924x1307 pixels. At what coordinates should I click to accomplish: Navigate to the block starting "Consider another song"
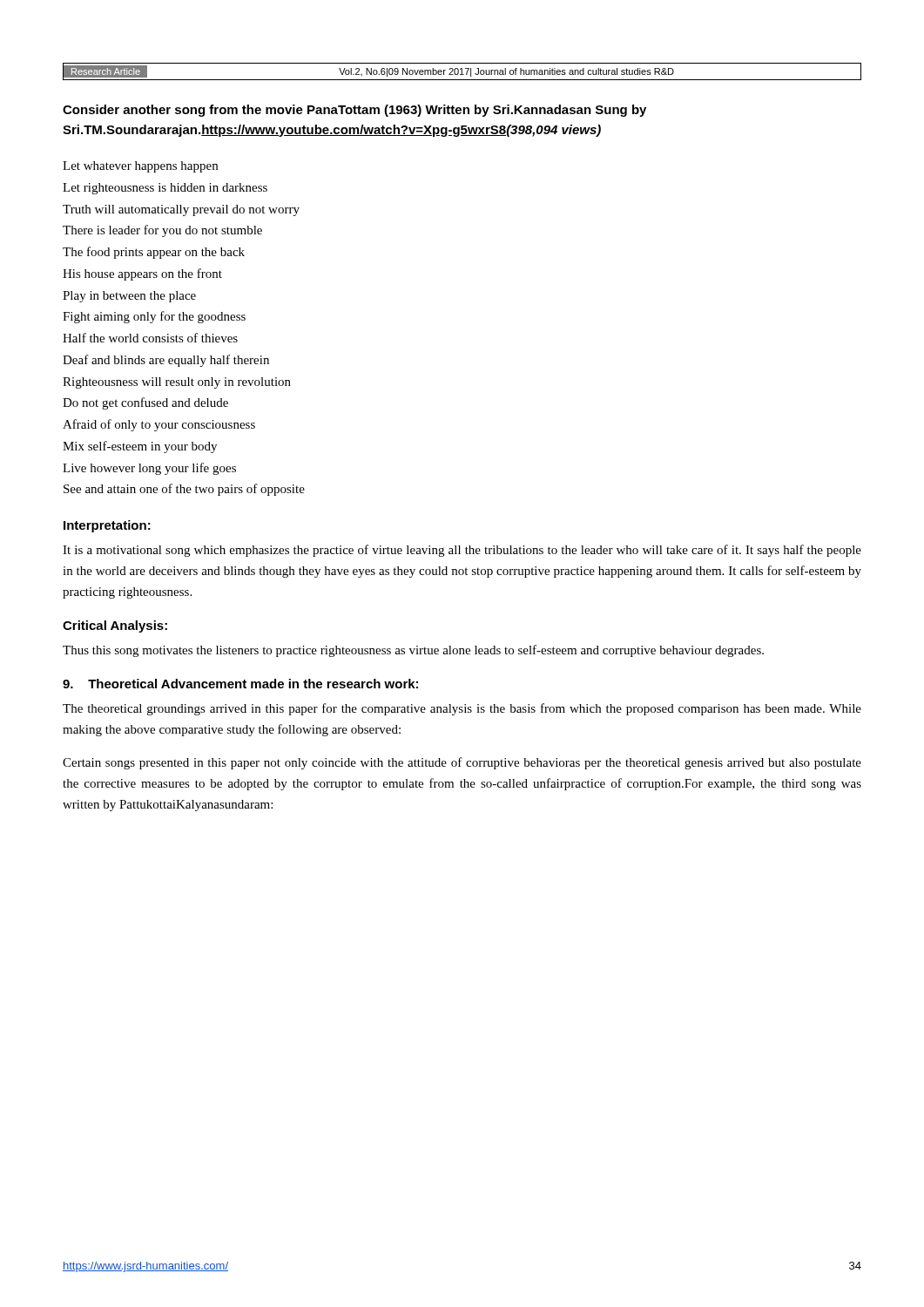(355, 119)
